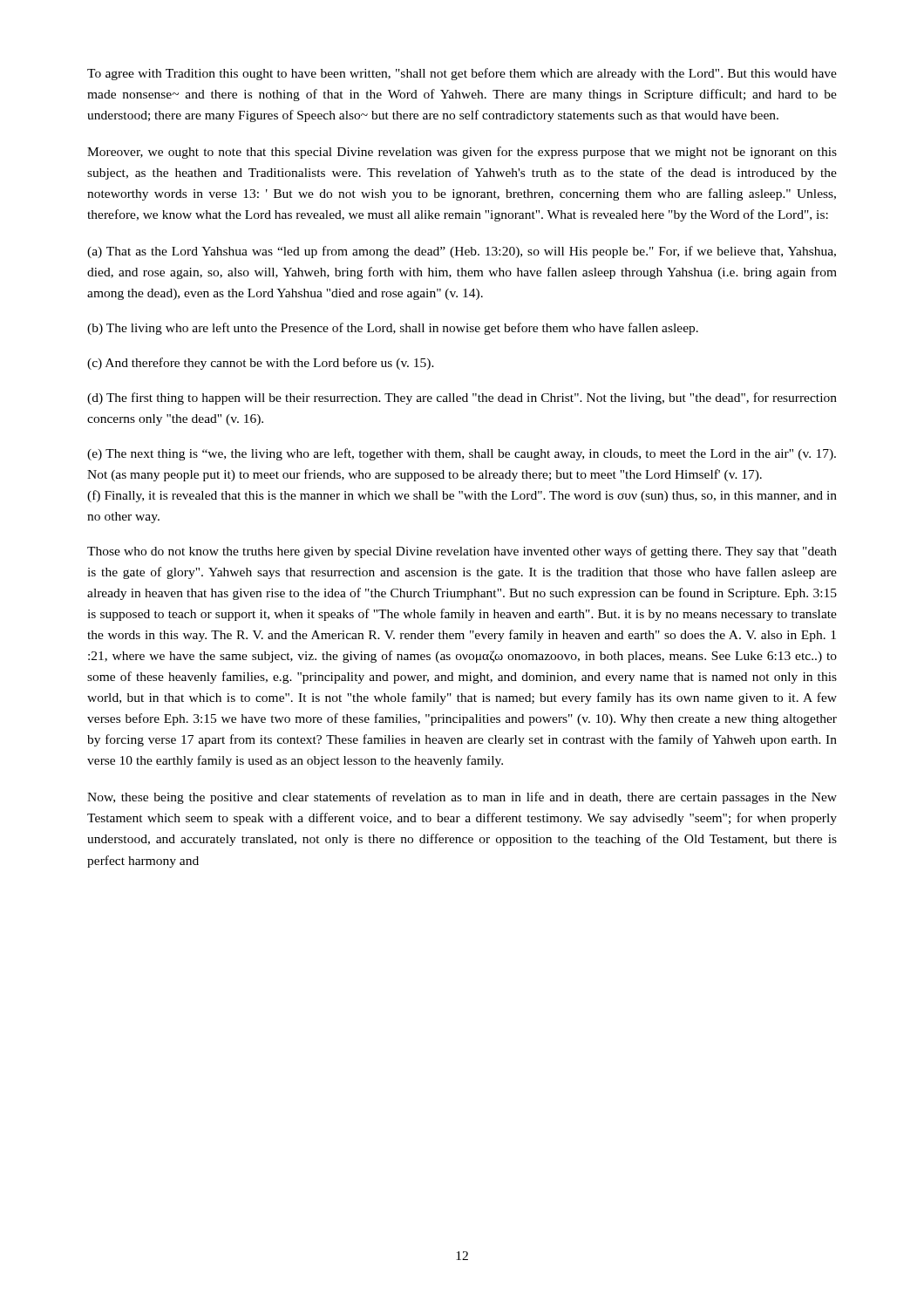
Task: Click the passage that begins "(c) And therefore they cannot"
Action: tap(261, 362)
